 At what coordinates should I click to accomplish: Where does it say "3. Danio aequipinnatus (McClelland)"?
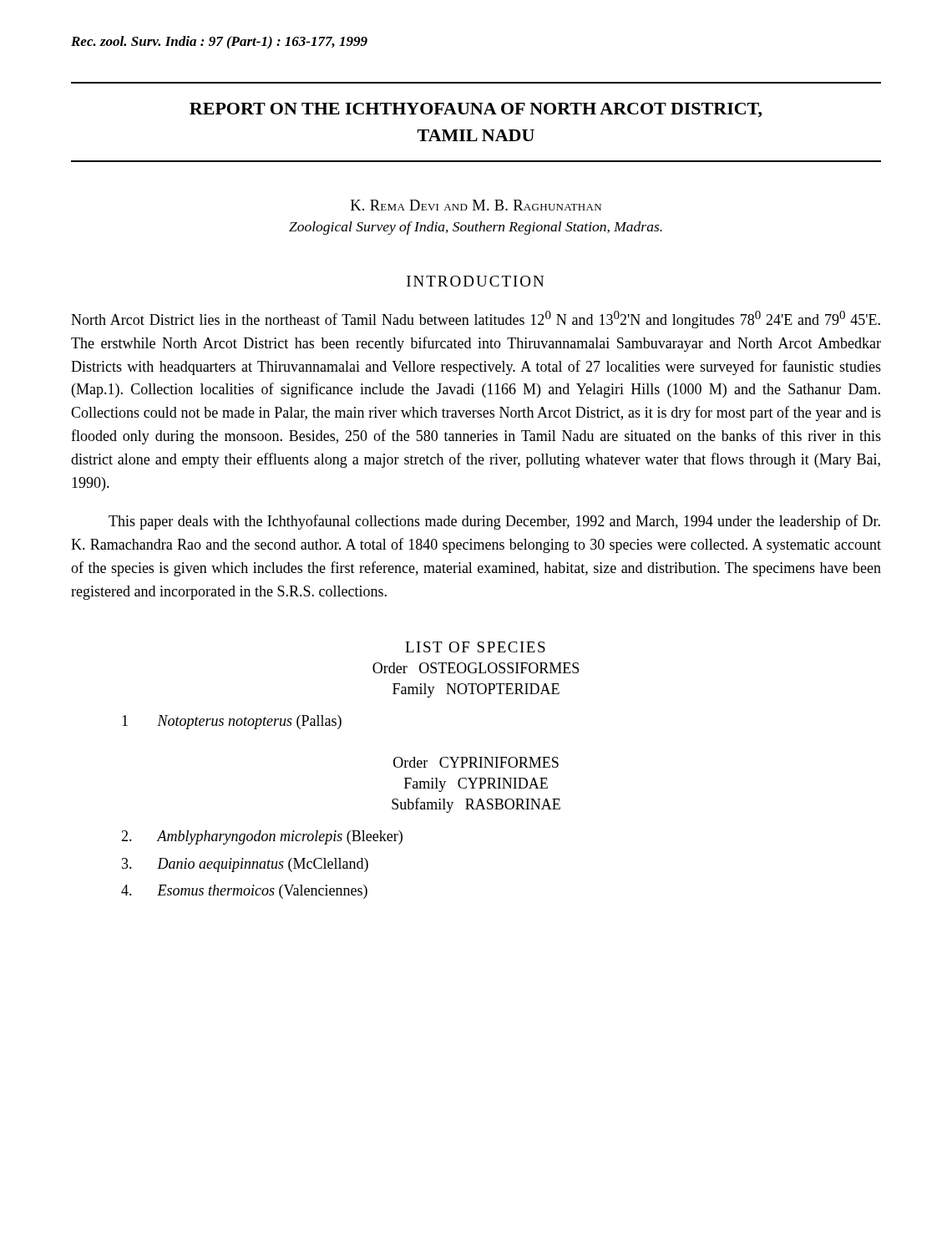pyautogui.click(x=245, y=864)
